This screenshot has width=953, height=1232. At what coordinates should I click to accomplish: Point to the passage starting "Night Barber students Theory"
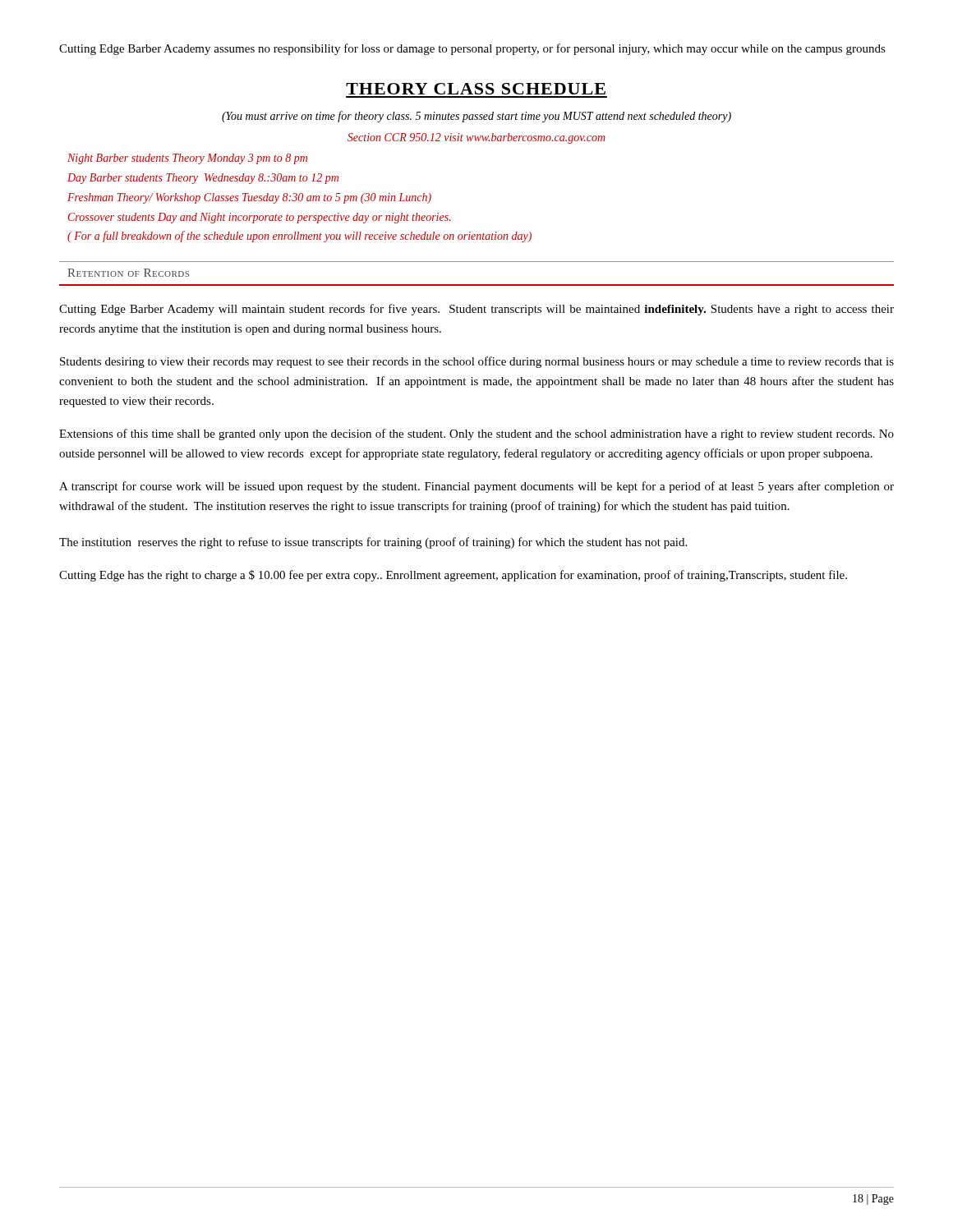(187, 159)
